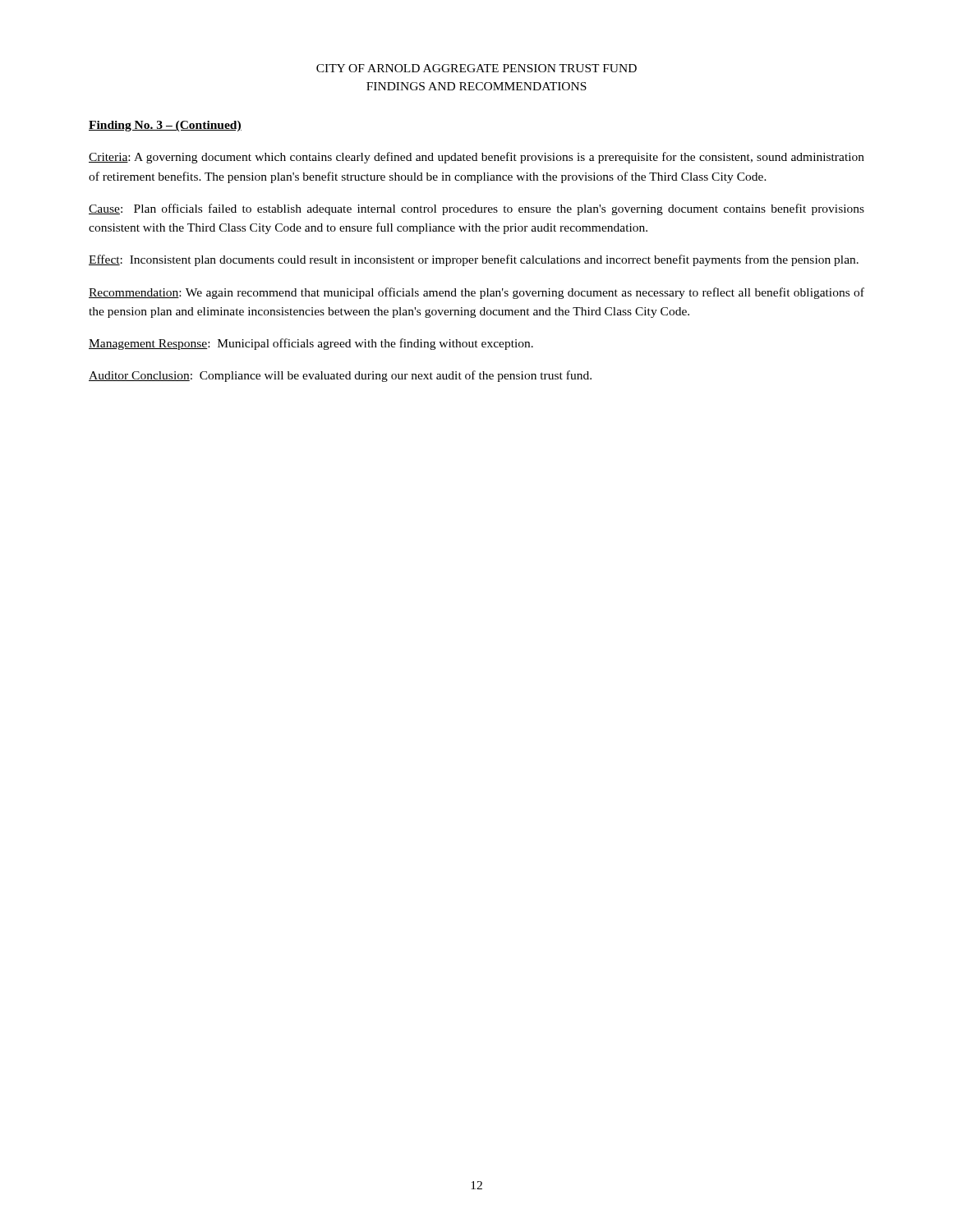This screenshot has height=1232, width=953.
Task: Find the passage starting "Cause: Plan officials failed to establish"
Action: (x=476, y=218)
